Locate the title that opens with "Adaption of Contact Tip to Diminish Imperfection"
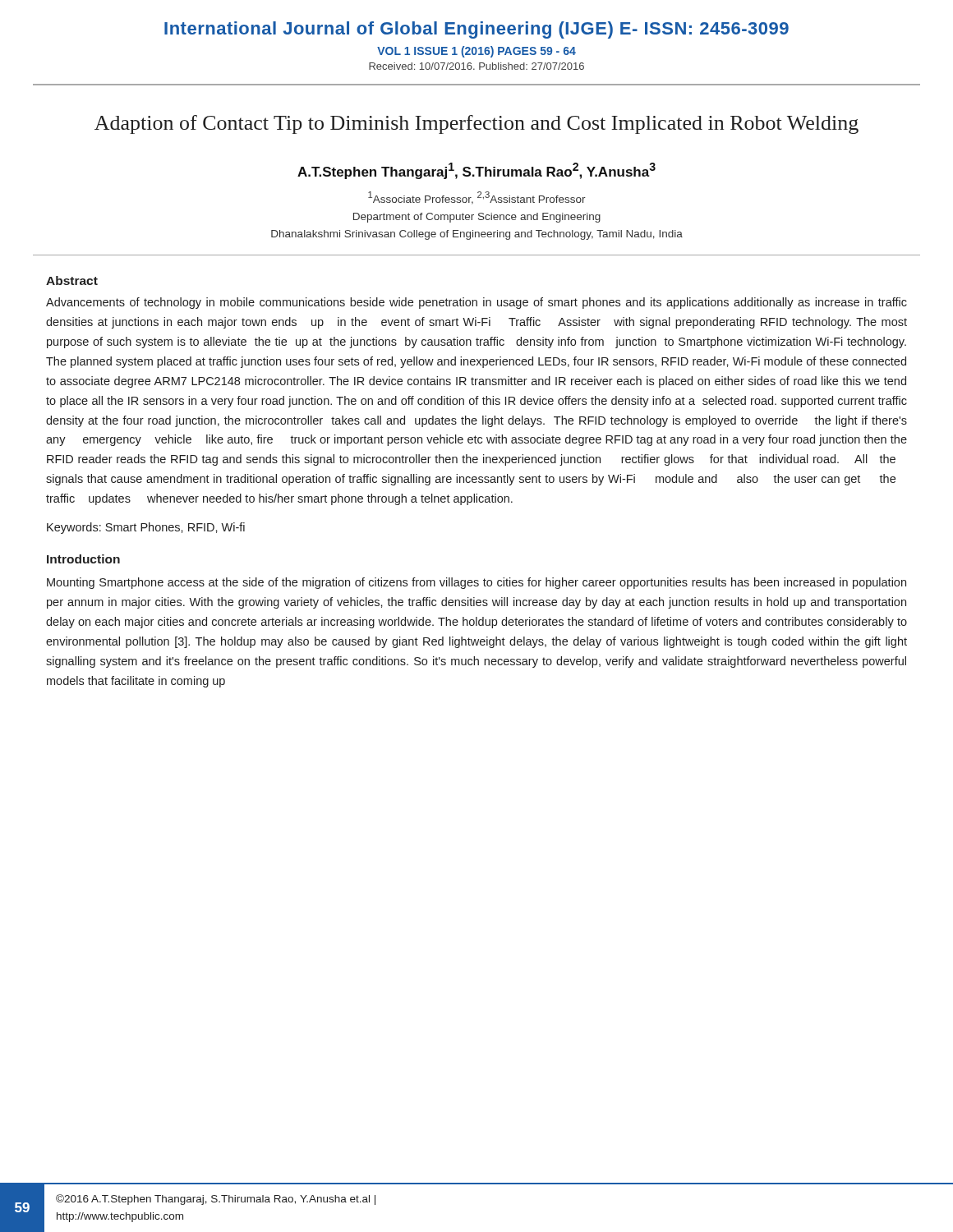 click(476, 123)
